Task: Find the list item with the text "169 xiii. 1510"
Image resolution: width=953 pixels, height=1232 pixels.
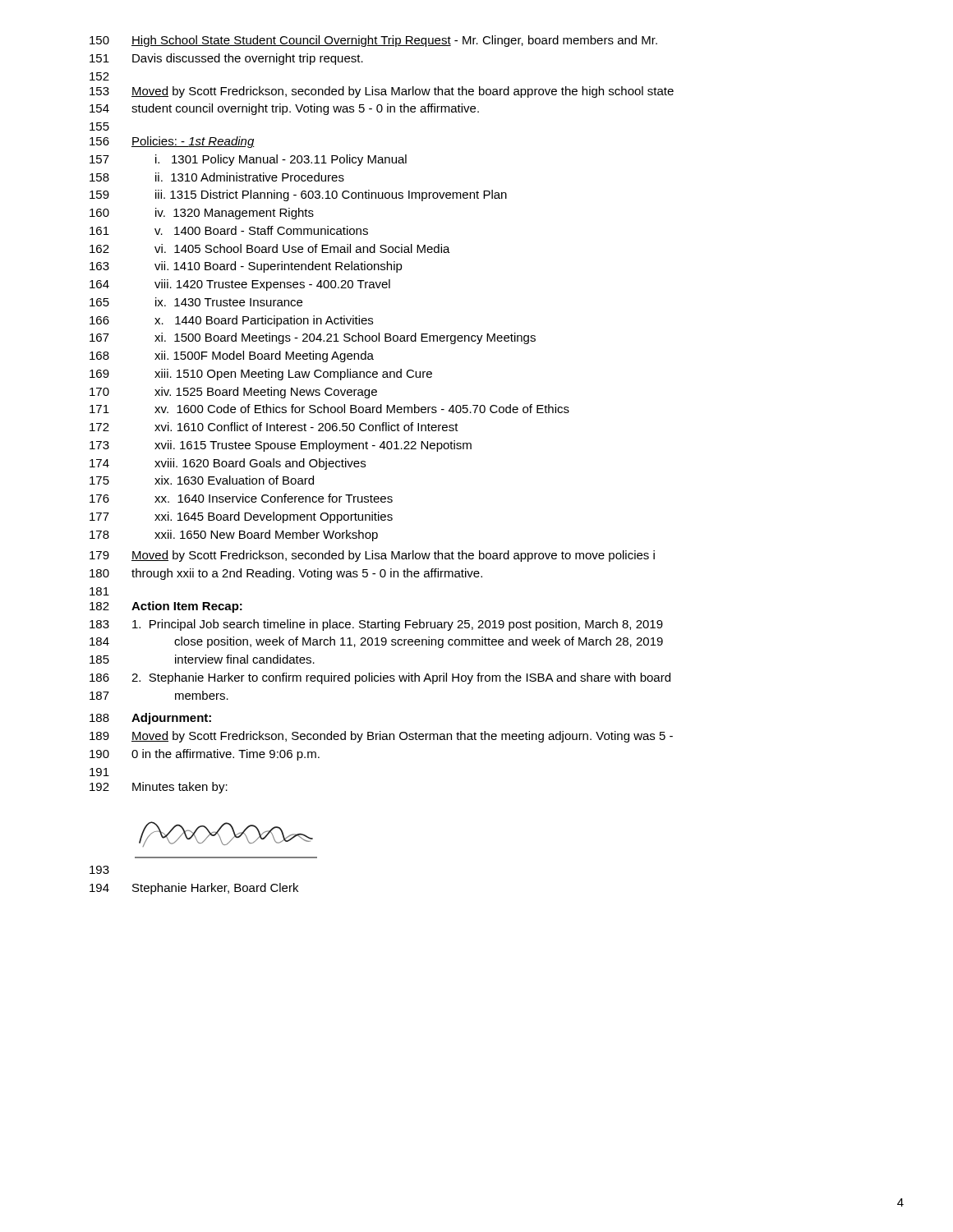Action: click(x=261, y=375)
